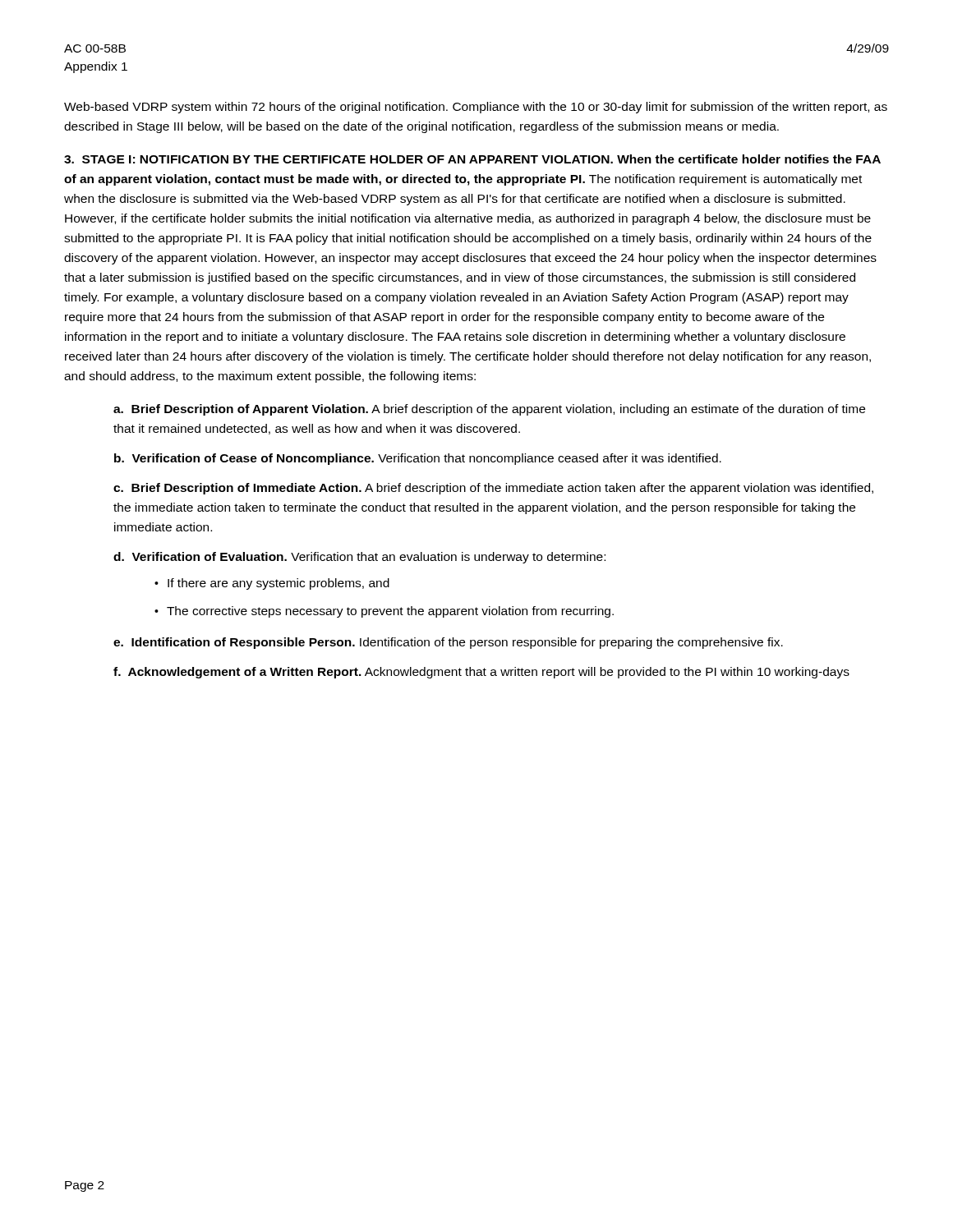The image size is (953, 1232).
Task: Locate the text block that says "Web-based VDRP system within 72"
Action: tap(476, 117)
